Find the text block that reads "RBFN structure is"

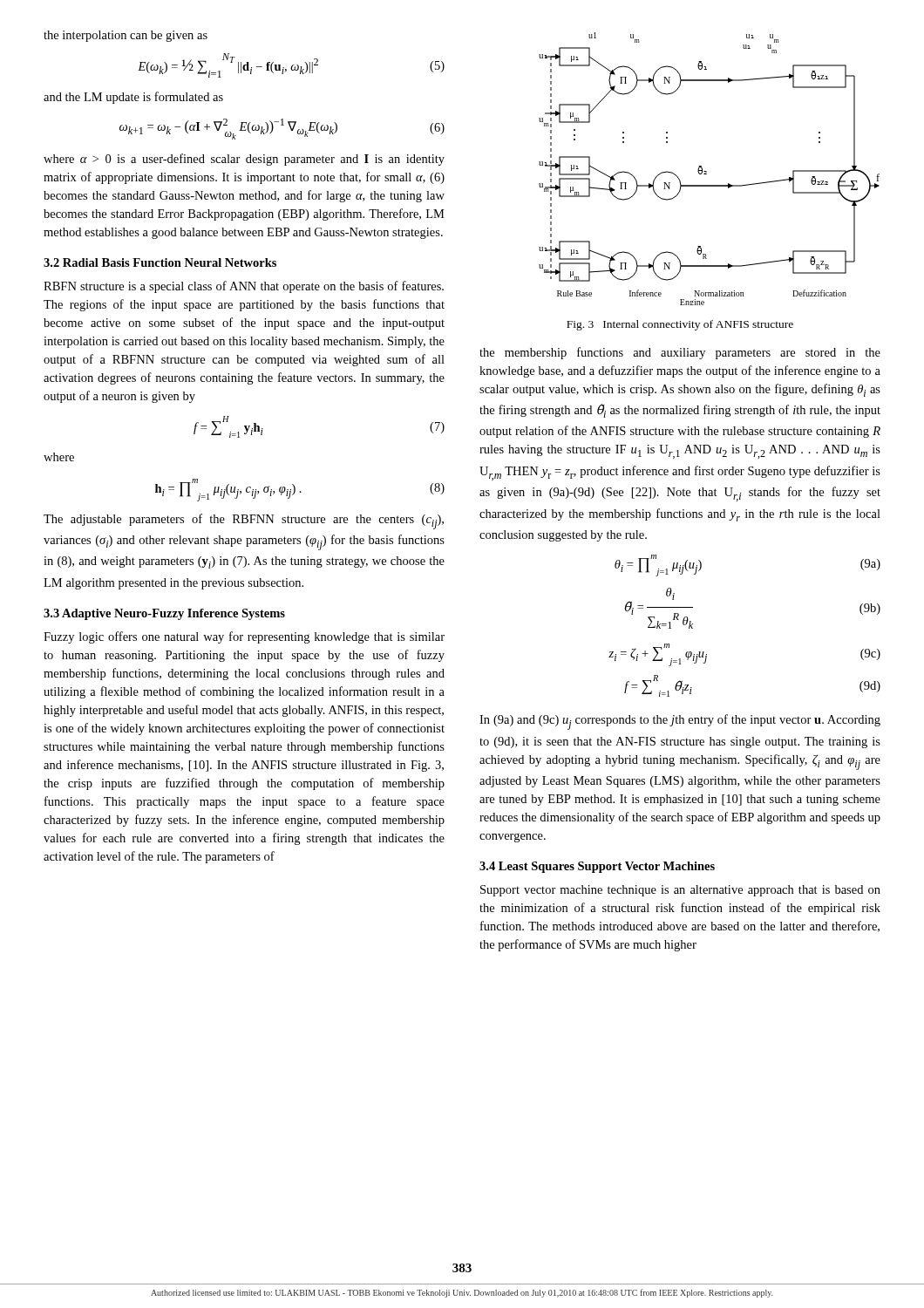[244, 341]
